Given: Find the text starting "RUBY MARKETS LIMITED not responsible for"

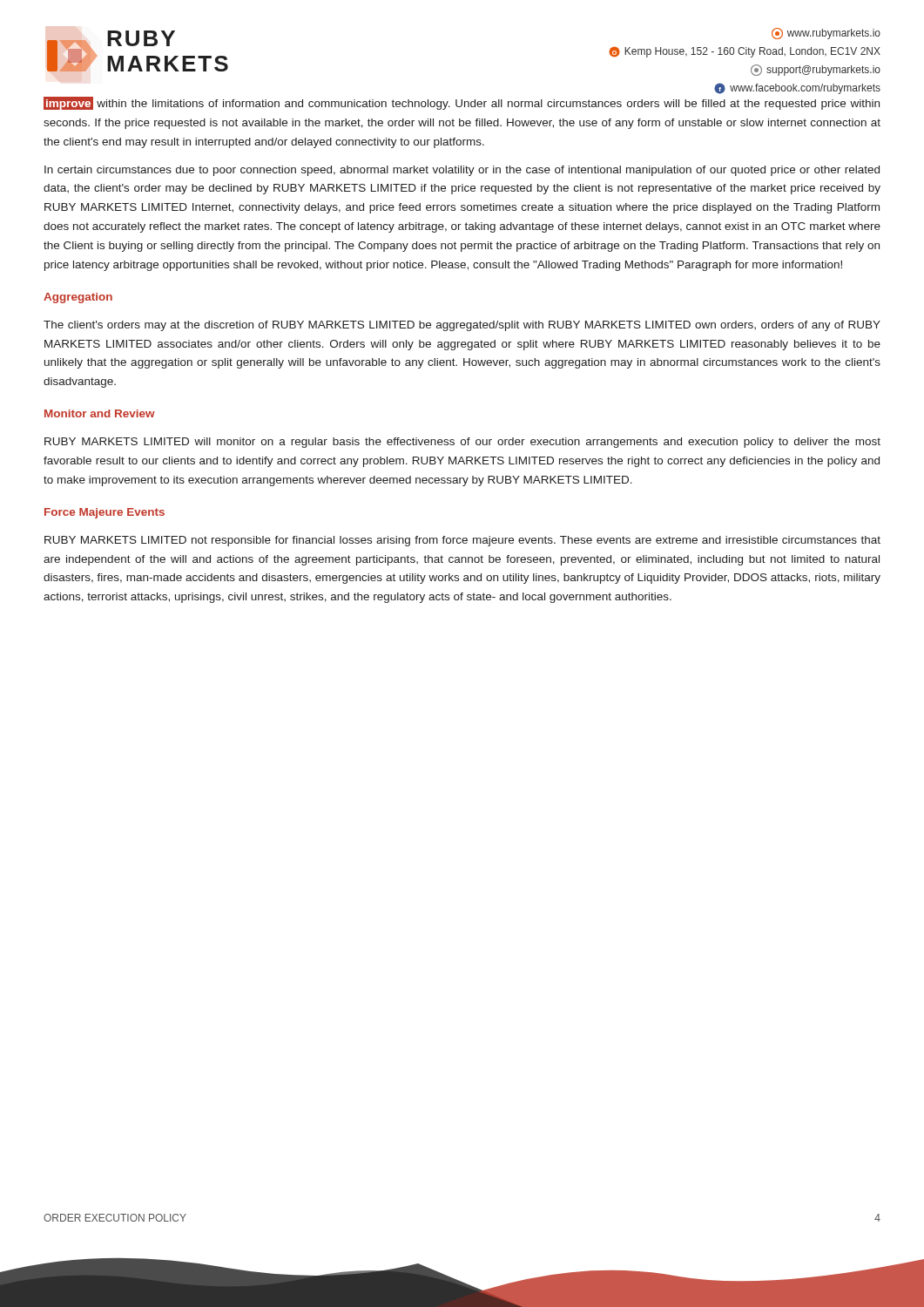Looking at the screenshot, I should [x=462, y=568].
